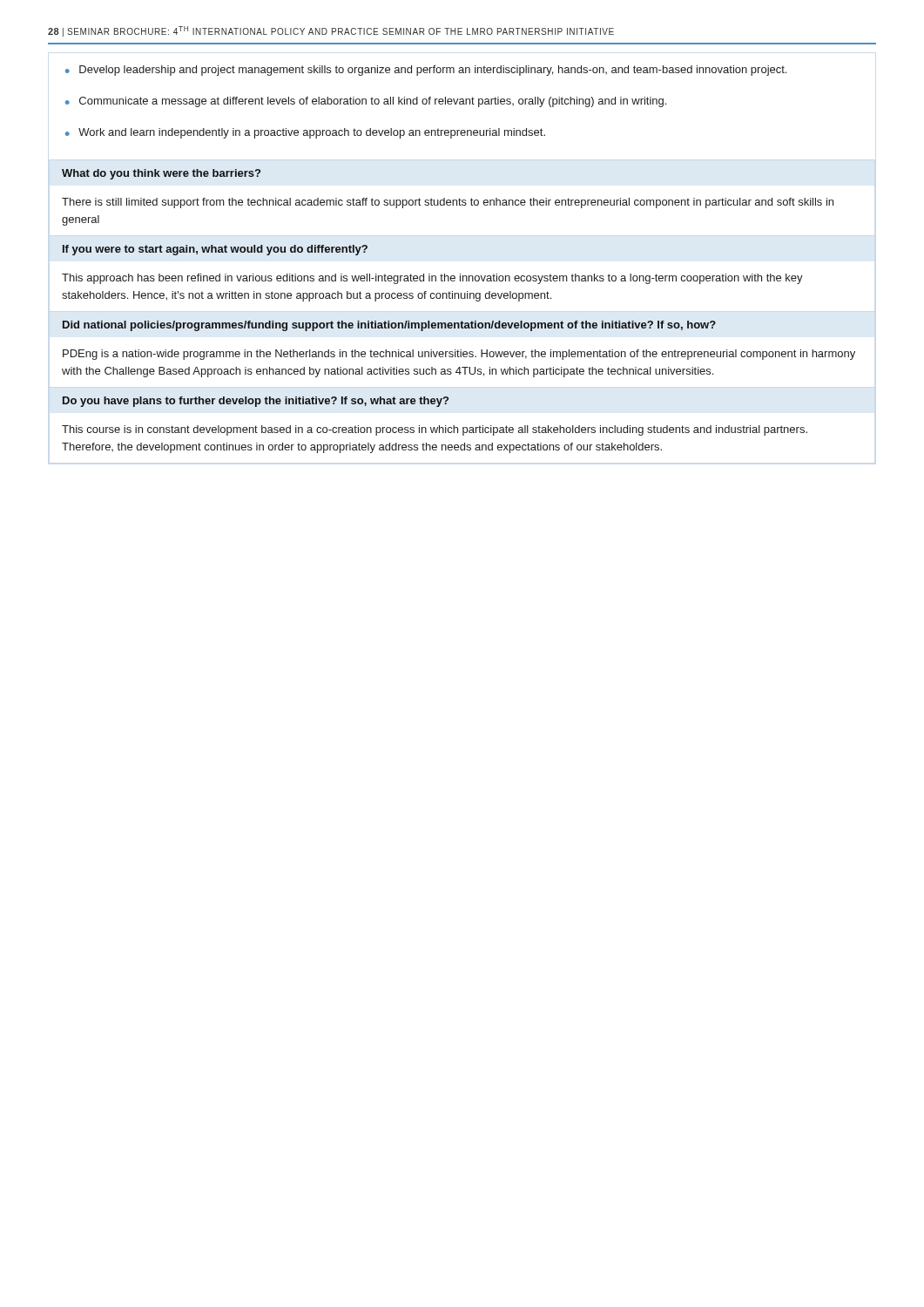Viewport: 924px width, 1307px height.
Task: Locate the section header that opens with "Do you have plans to further"
Action: (256, 401)
